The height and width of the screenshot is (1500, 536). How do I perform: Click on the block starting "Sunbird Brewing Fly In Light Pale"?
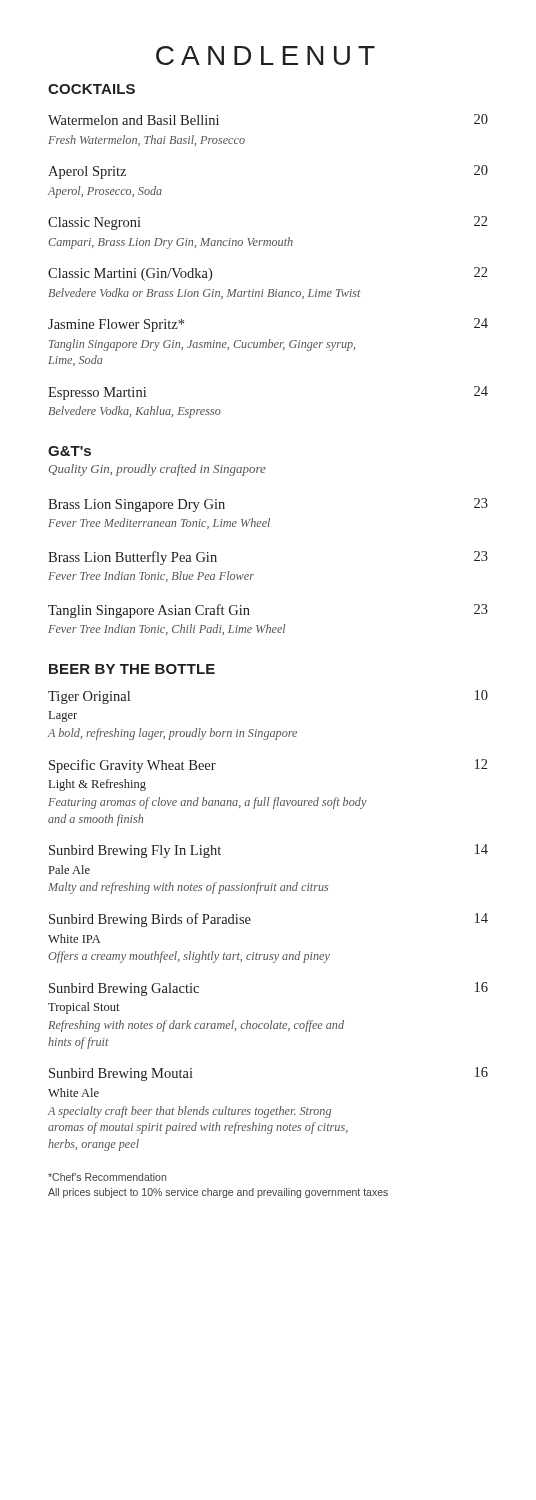click(130, 850)
